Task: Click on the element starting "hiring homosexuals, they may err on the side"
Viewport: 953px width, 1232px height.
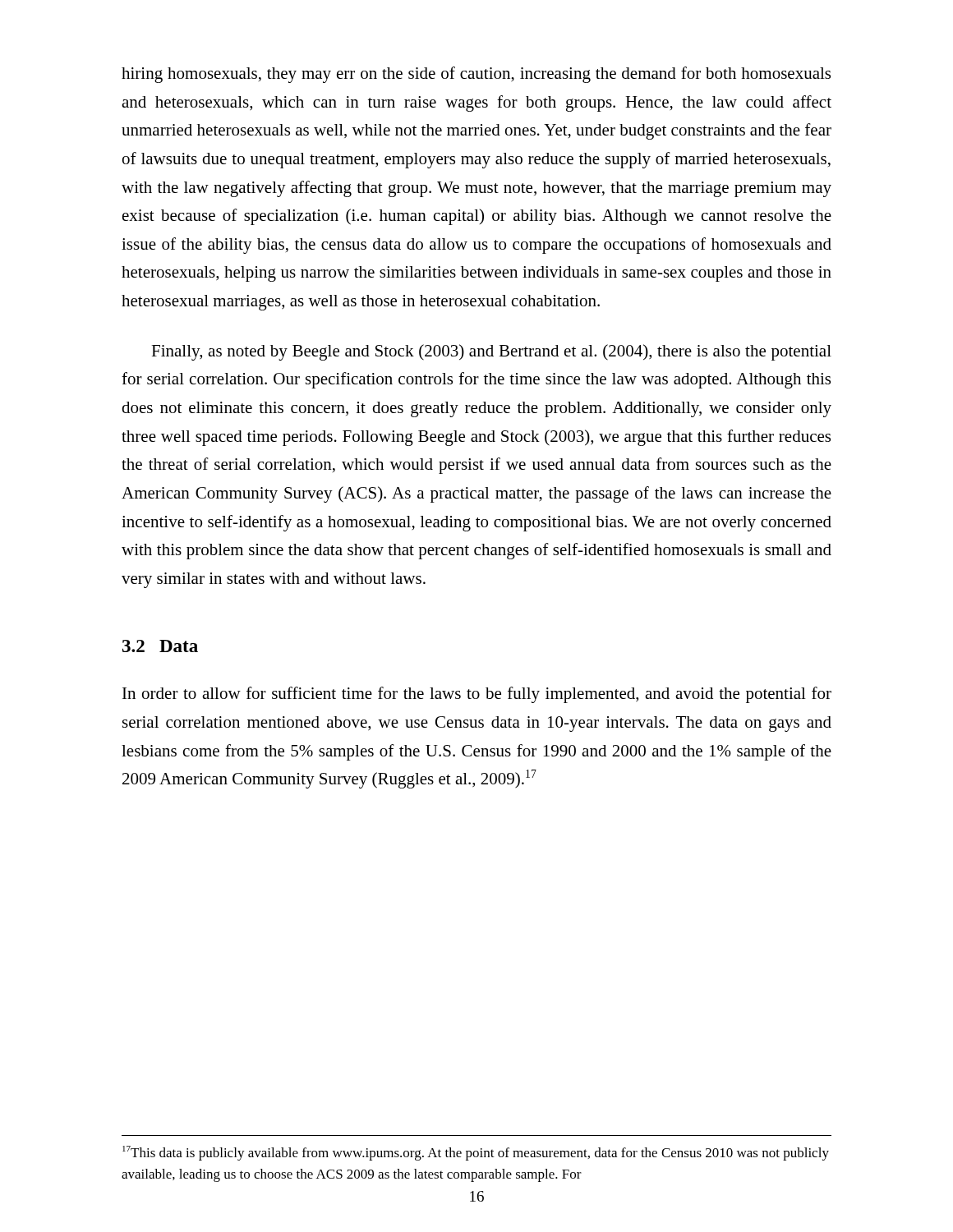Action: pos(476,187)
